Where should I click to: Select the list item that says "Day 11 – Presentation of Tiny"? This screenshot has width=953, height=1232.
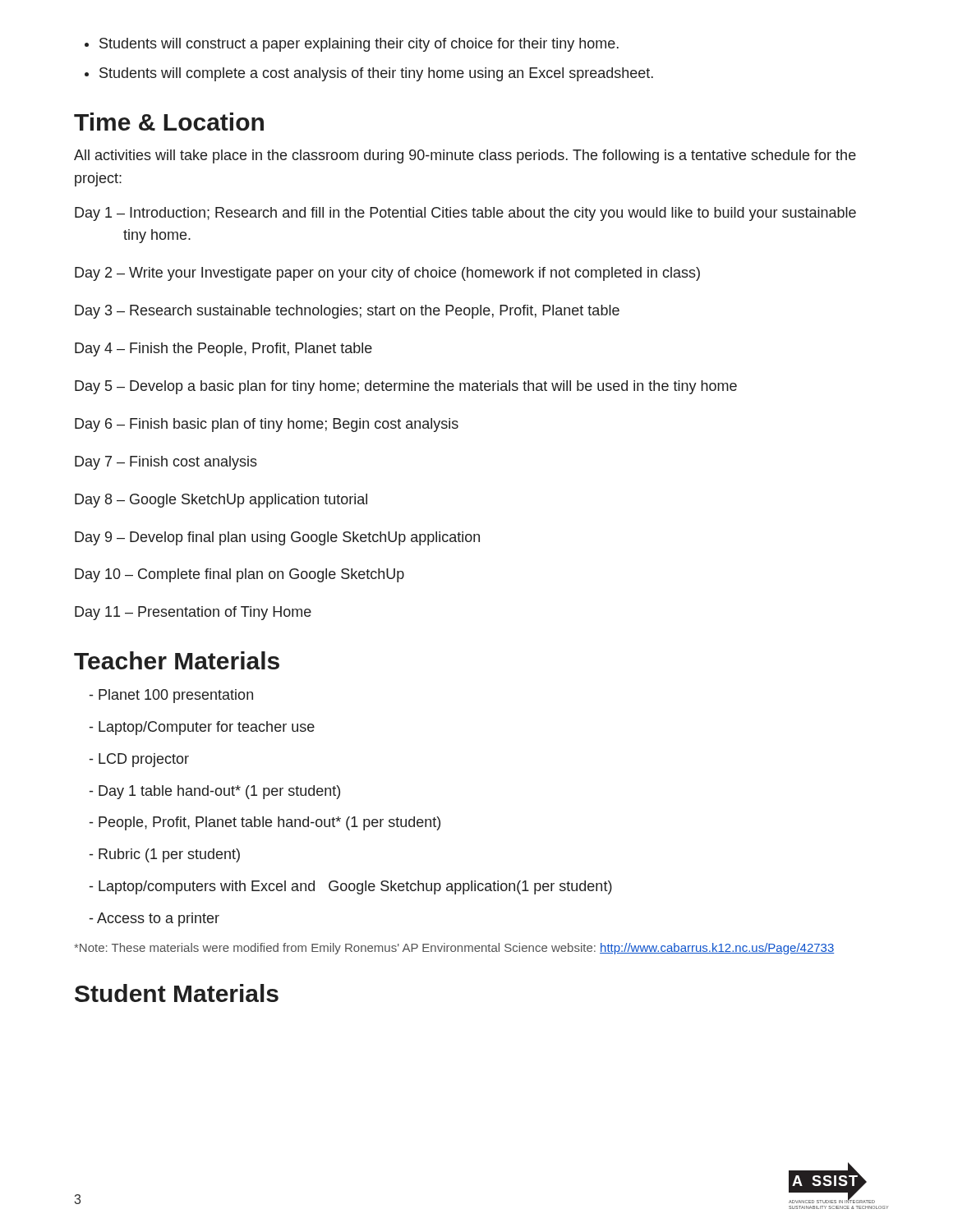point(193,613)
